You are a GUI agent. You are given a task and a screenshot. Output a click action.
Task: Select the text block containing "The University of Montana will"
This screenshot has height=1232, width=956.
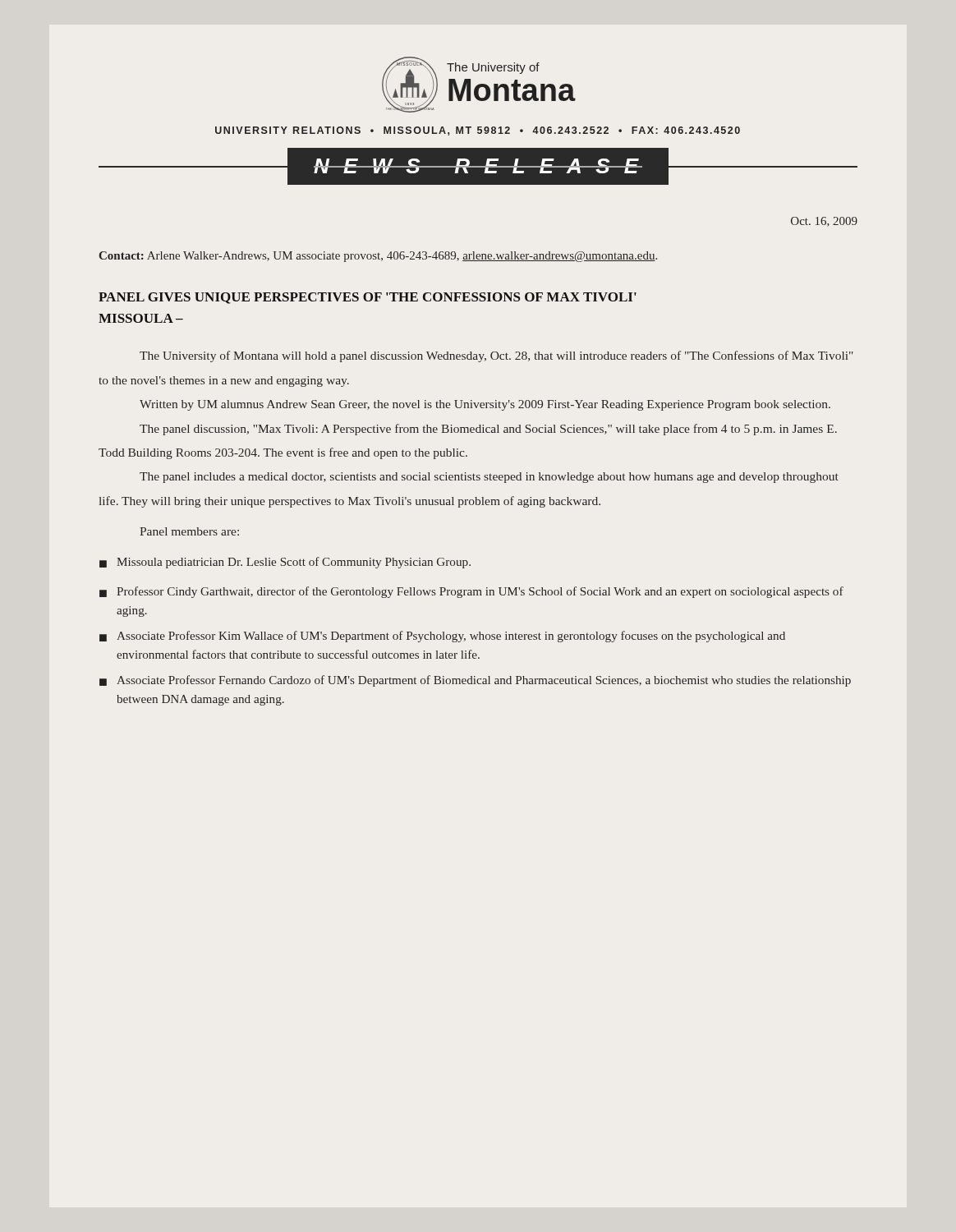click(x=478, y=368)
